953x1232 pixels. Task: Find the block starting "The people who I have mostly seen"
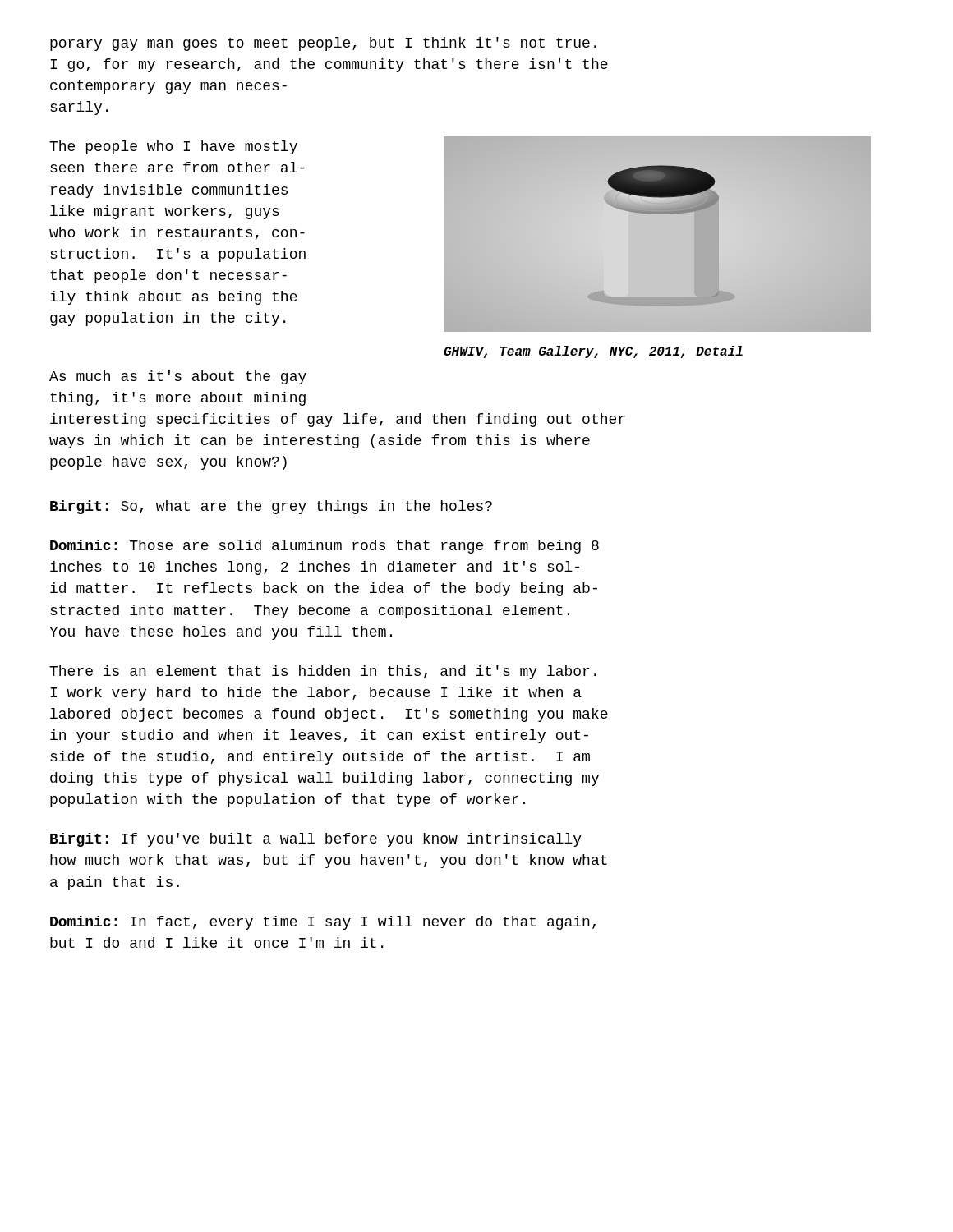coord(178,233)
